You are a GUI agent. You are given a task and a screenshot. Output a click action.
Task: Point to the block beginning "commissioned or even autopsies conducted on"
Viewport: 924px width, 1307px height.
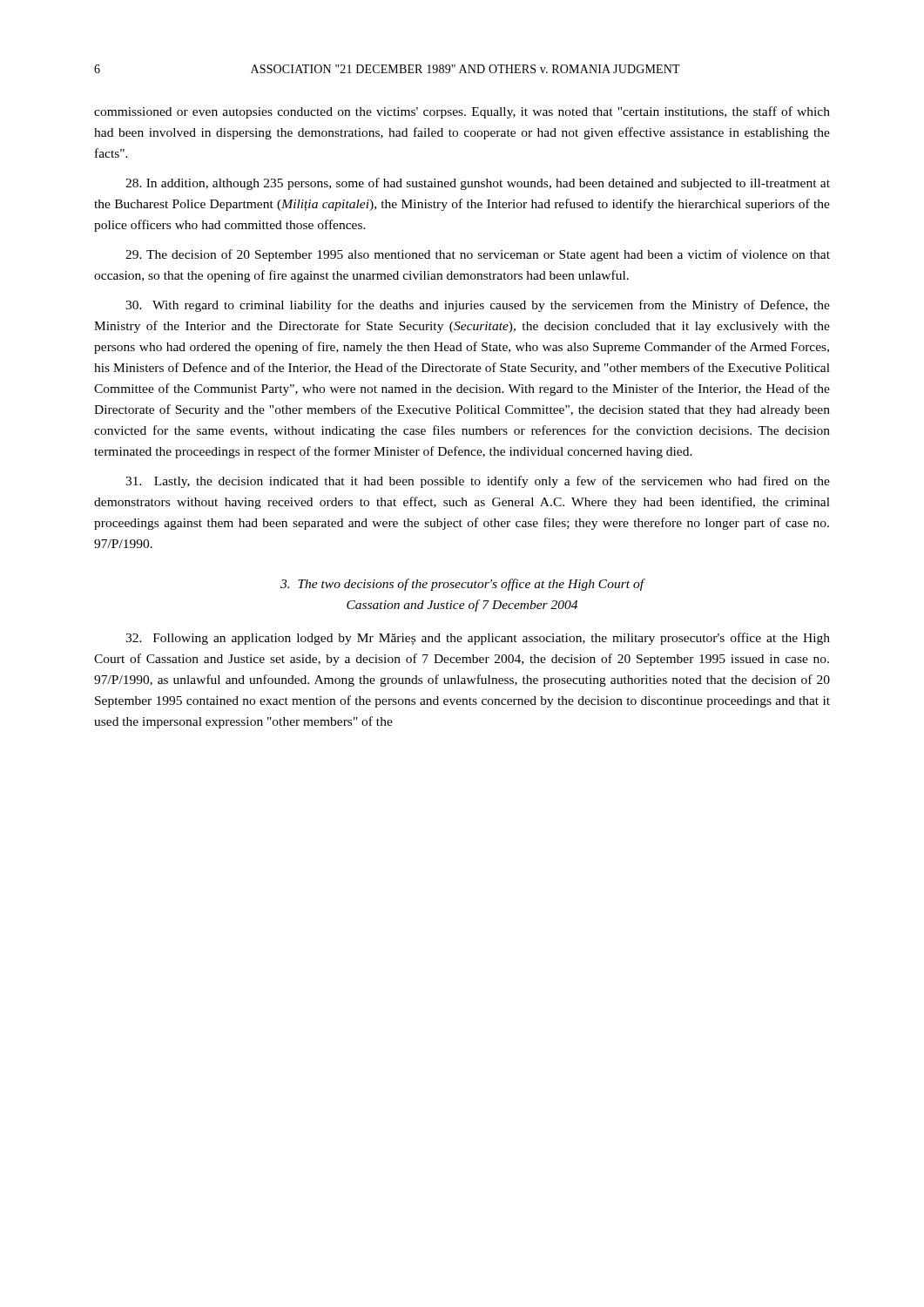pyautogui.click(x=462, y=132)
